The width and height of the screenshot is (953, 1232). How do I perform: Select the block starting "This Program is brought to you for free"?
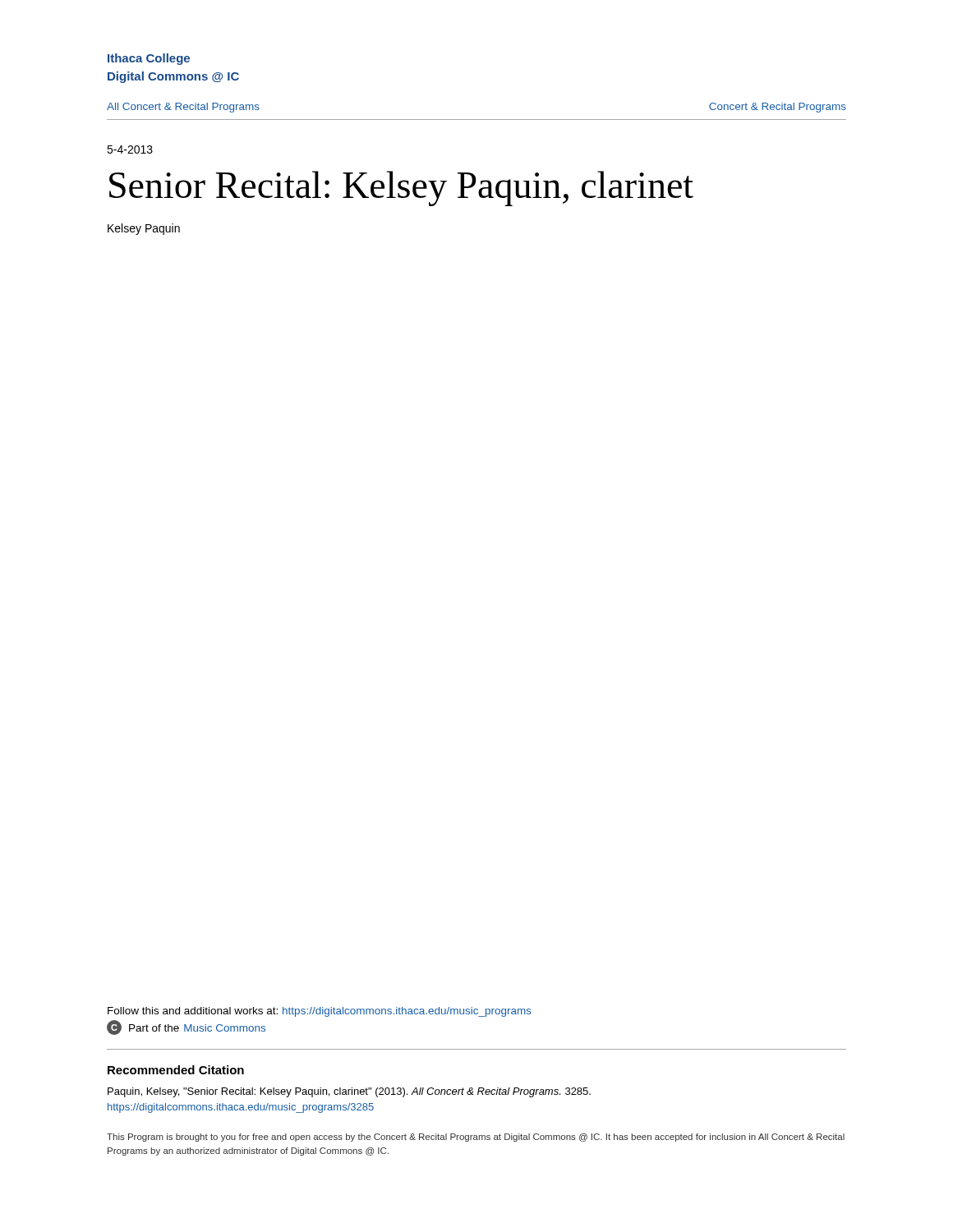pos(476,1143)
